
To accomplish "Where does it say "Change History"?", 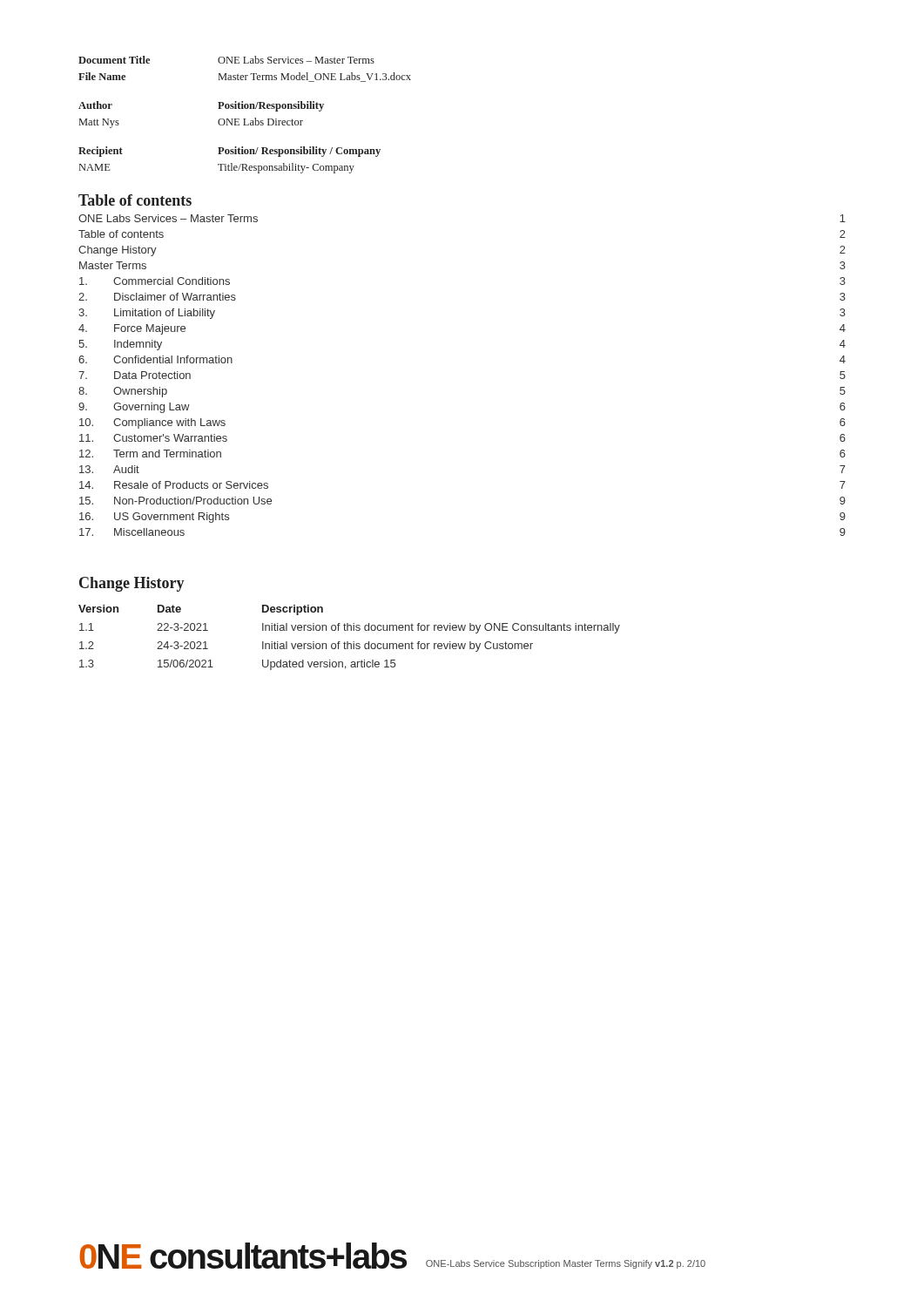I will point(131,583).
